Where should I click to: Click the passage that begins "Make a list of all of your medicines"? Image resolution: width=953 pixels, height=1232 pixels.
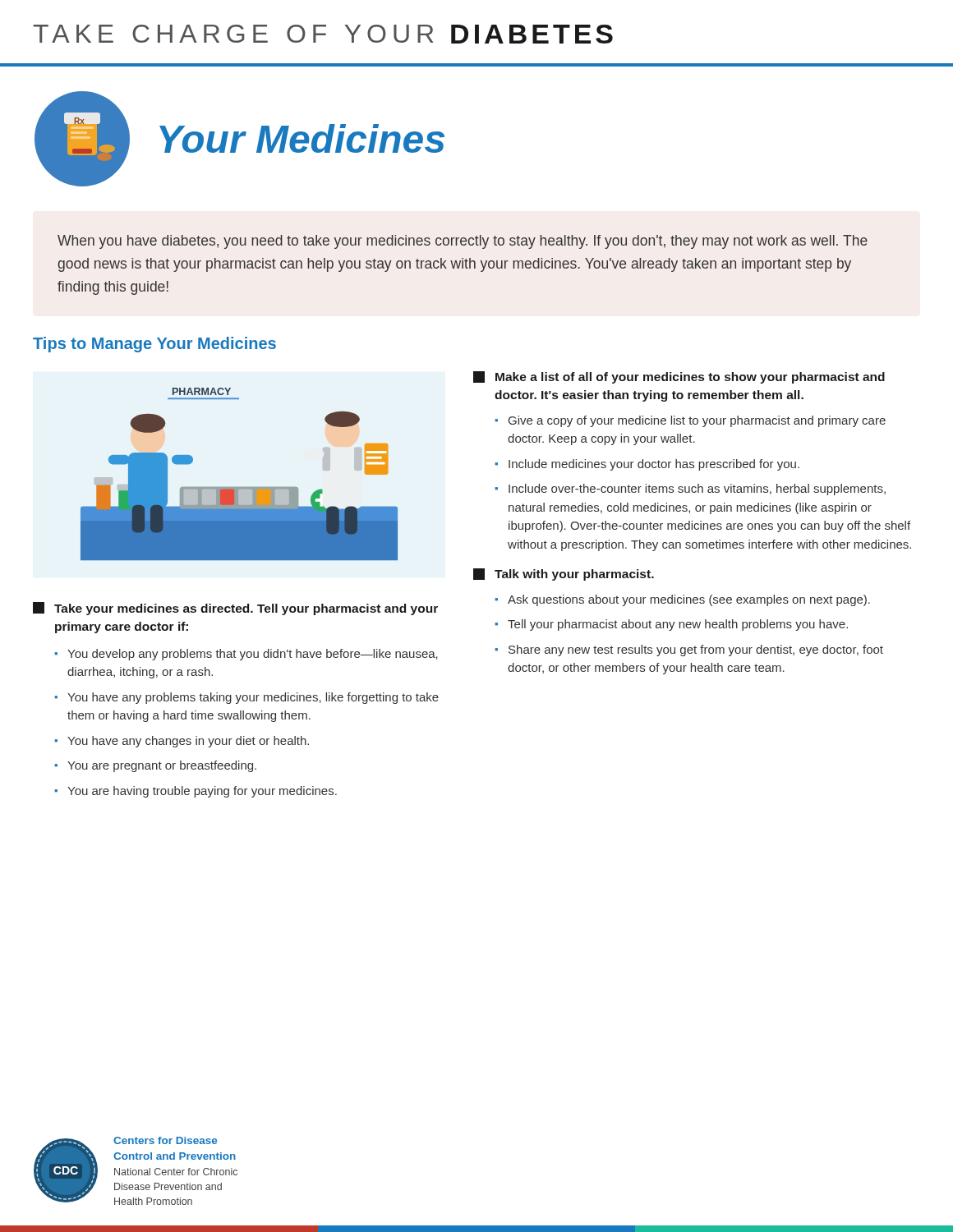[697, 386]
